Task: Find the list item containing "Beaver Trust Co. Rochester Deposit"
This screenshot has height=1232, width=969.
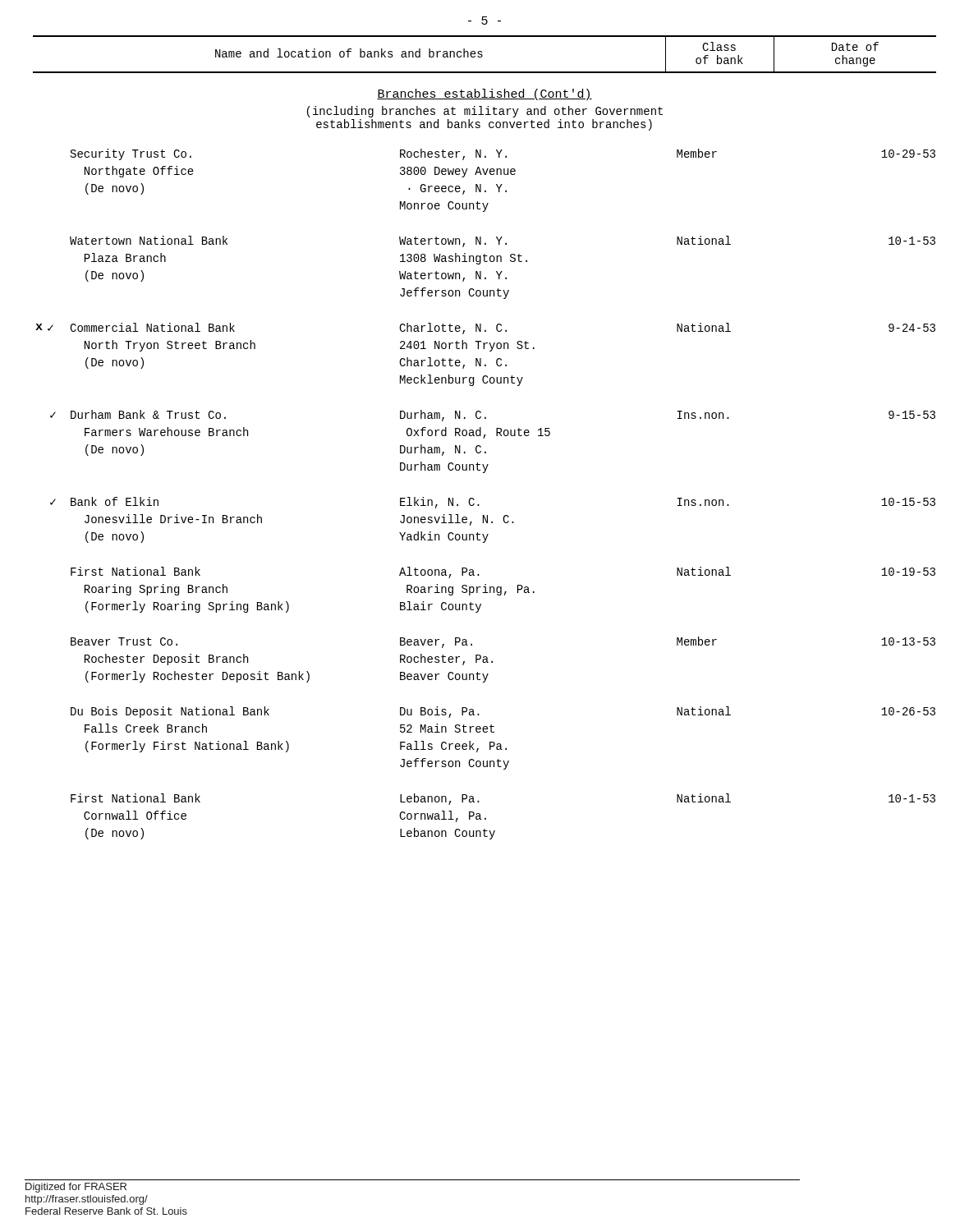Action: pos(503,660)
